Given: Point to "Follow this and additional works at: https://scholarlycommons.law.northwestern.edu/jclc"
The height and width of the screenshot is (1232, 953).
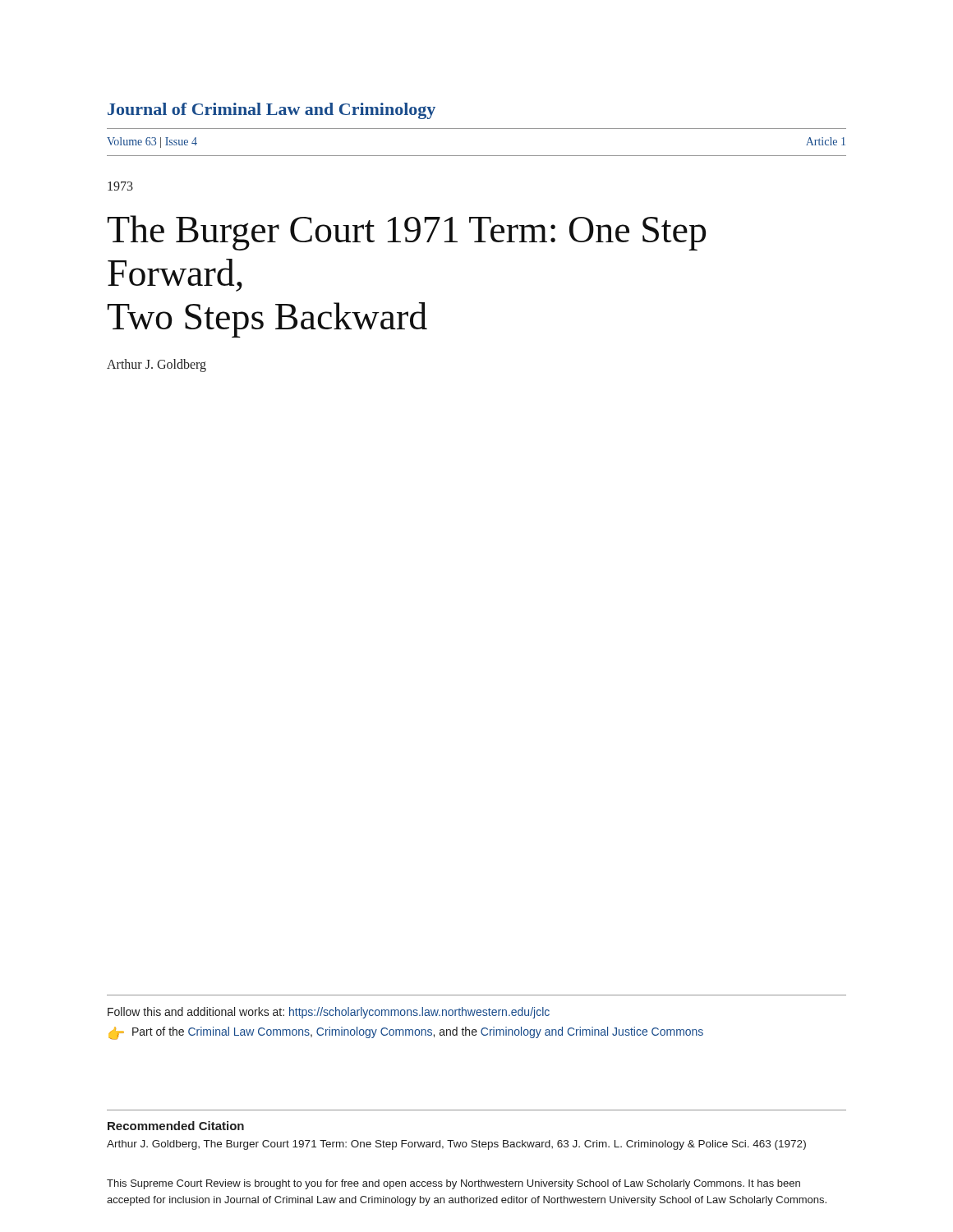Looking at the screenshot, I should [328, 1012].
